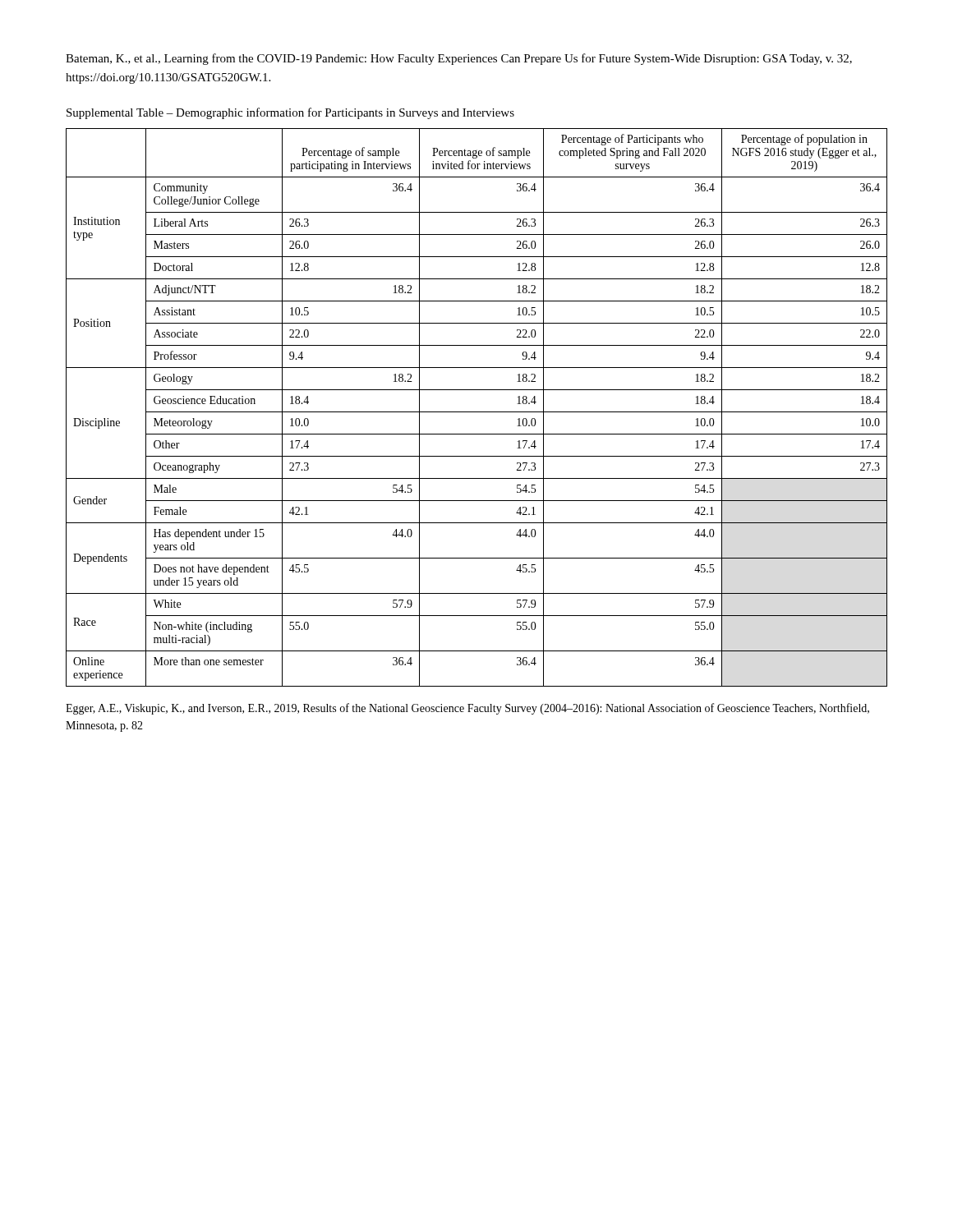The height and width of the screenshot is (1232, 953).
Task: Click on the element starting "Supplemental Table – Demographic information for"
Action: pos(290,113)
